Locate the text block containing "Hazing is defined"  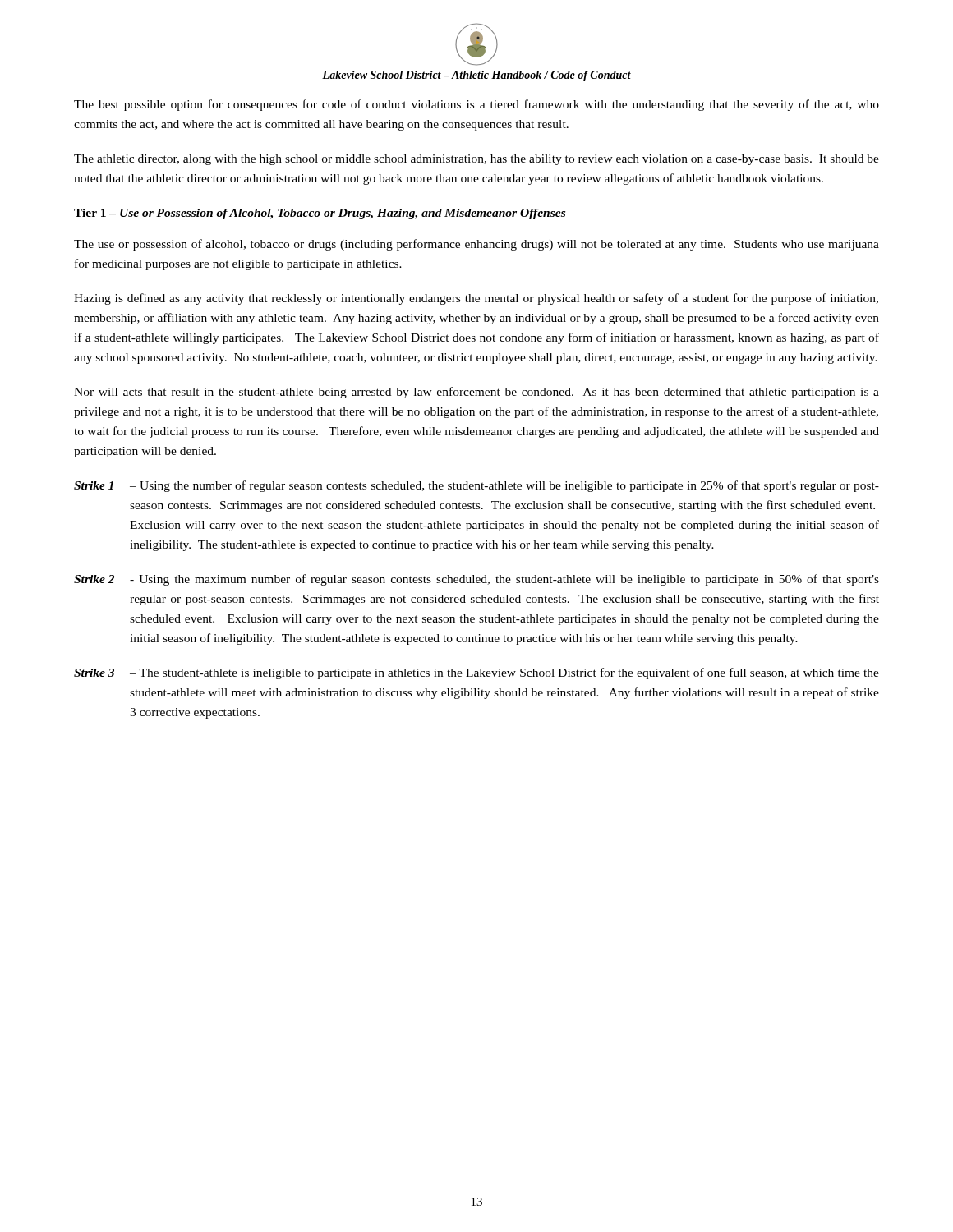(x=476, y=327)
